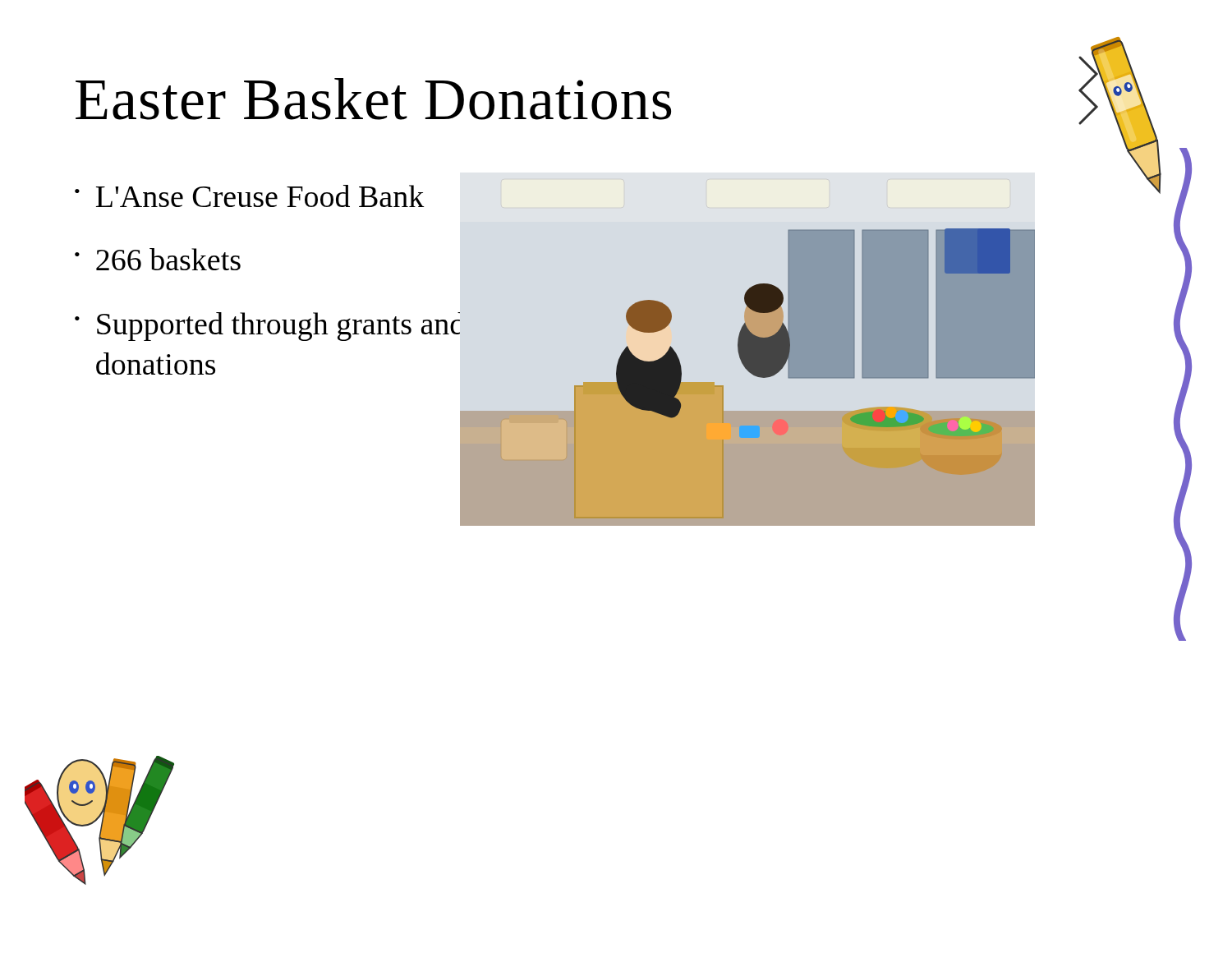Click on the list item that says "• Supported through grants and donations"
The image size is (1232, 953).
[271, 344]
